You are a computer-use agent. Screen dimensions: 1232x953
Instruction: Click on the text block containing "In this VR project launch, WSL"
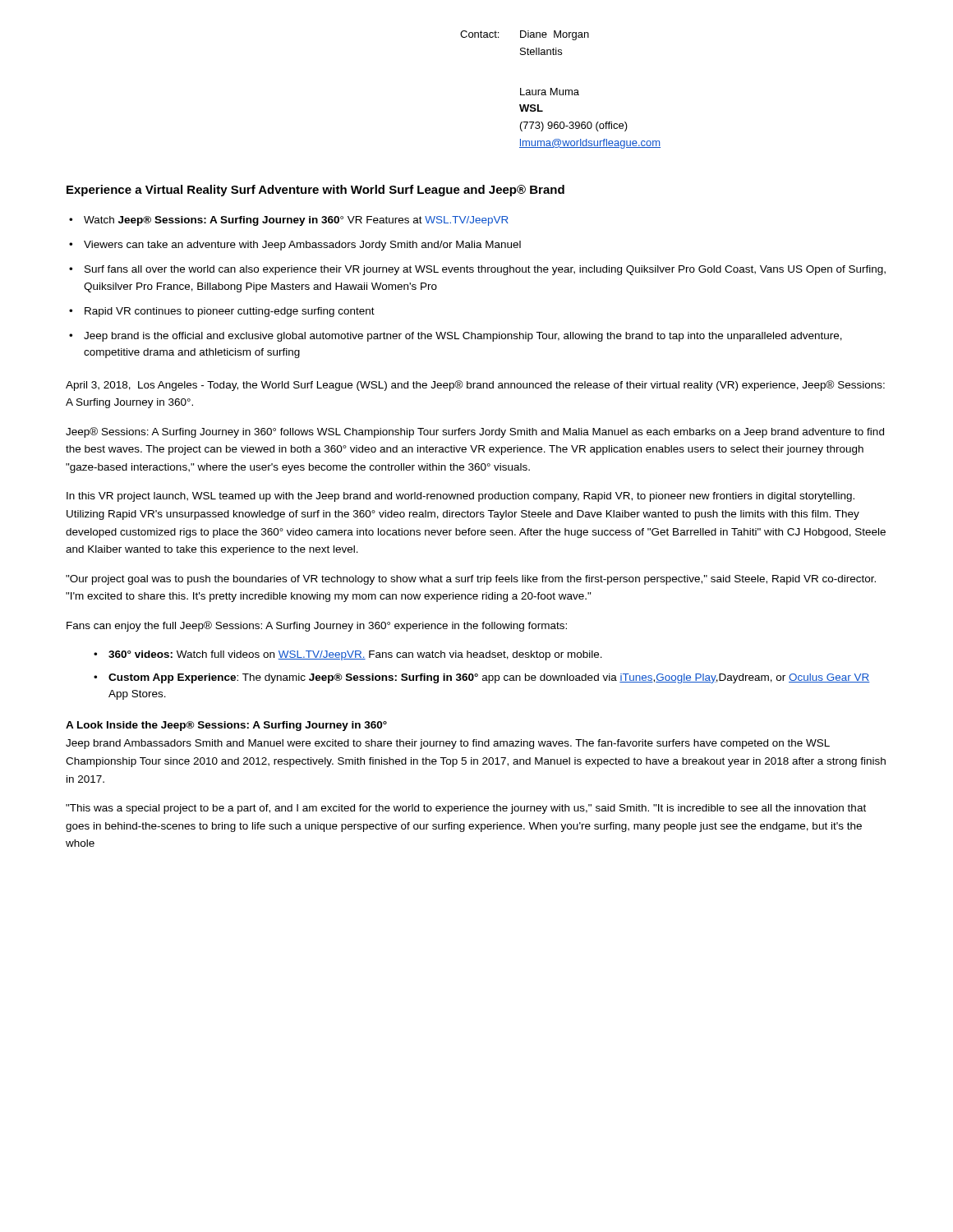(x=476, y=523)
